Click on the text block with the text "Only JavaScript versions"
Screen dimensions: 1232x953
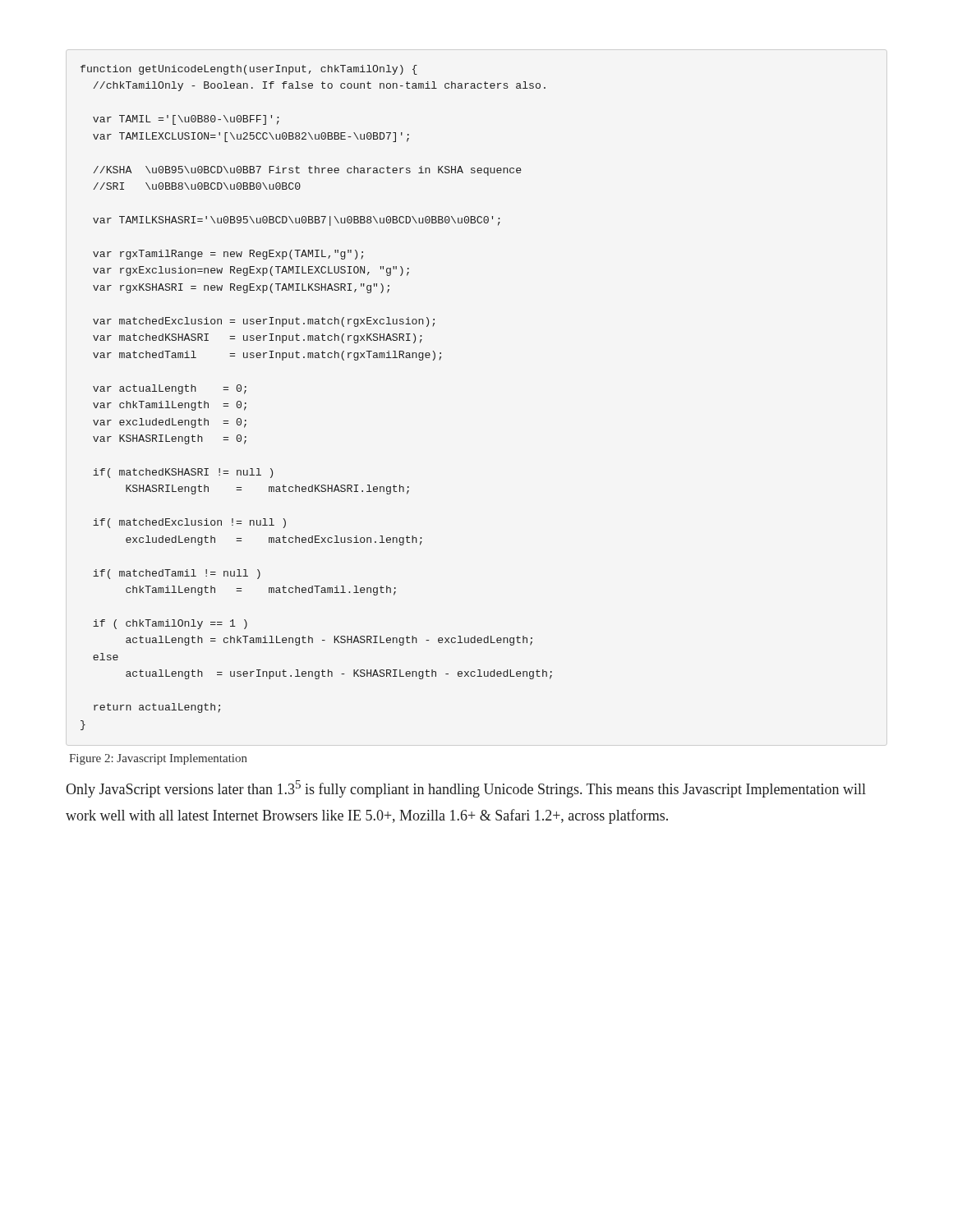(476, 801)
